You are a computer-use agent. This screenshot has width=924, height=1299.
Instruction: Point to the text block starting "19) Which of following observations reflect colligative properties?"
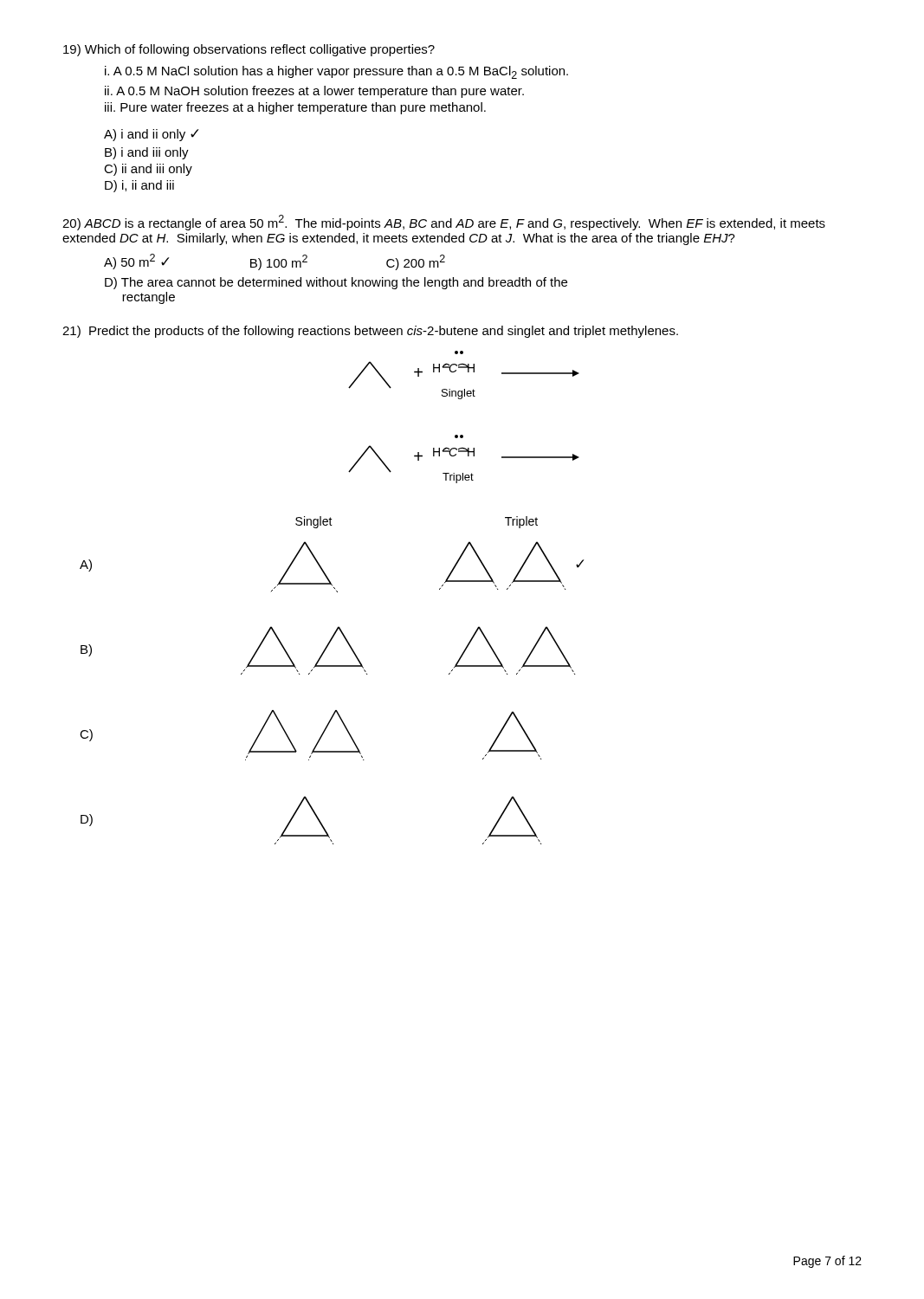point(249,49)
